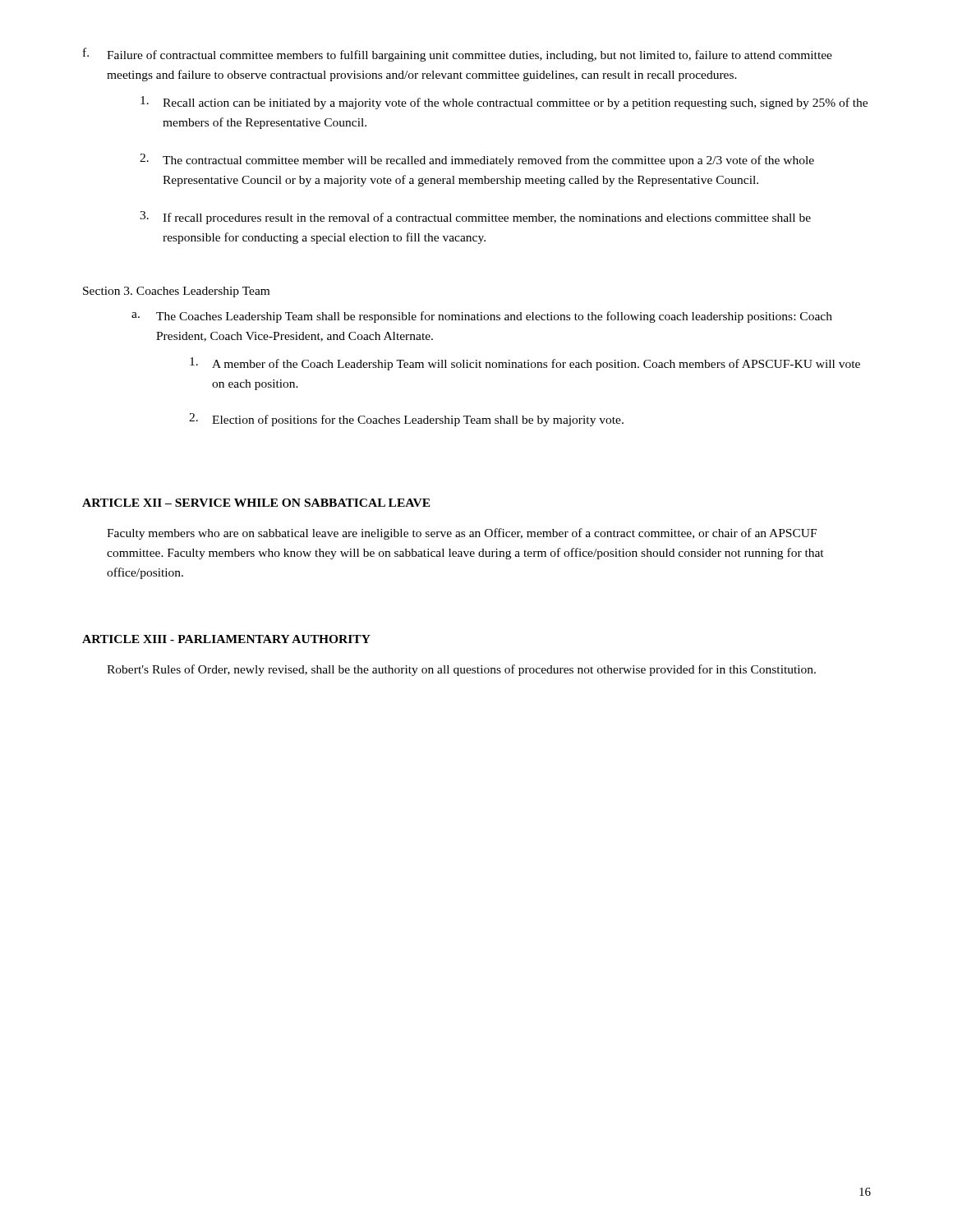Point to the block starting "3. If recall procedures result"
Screen dimensions: 1232x953
pos(505,231)
